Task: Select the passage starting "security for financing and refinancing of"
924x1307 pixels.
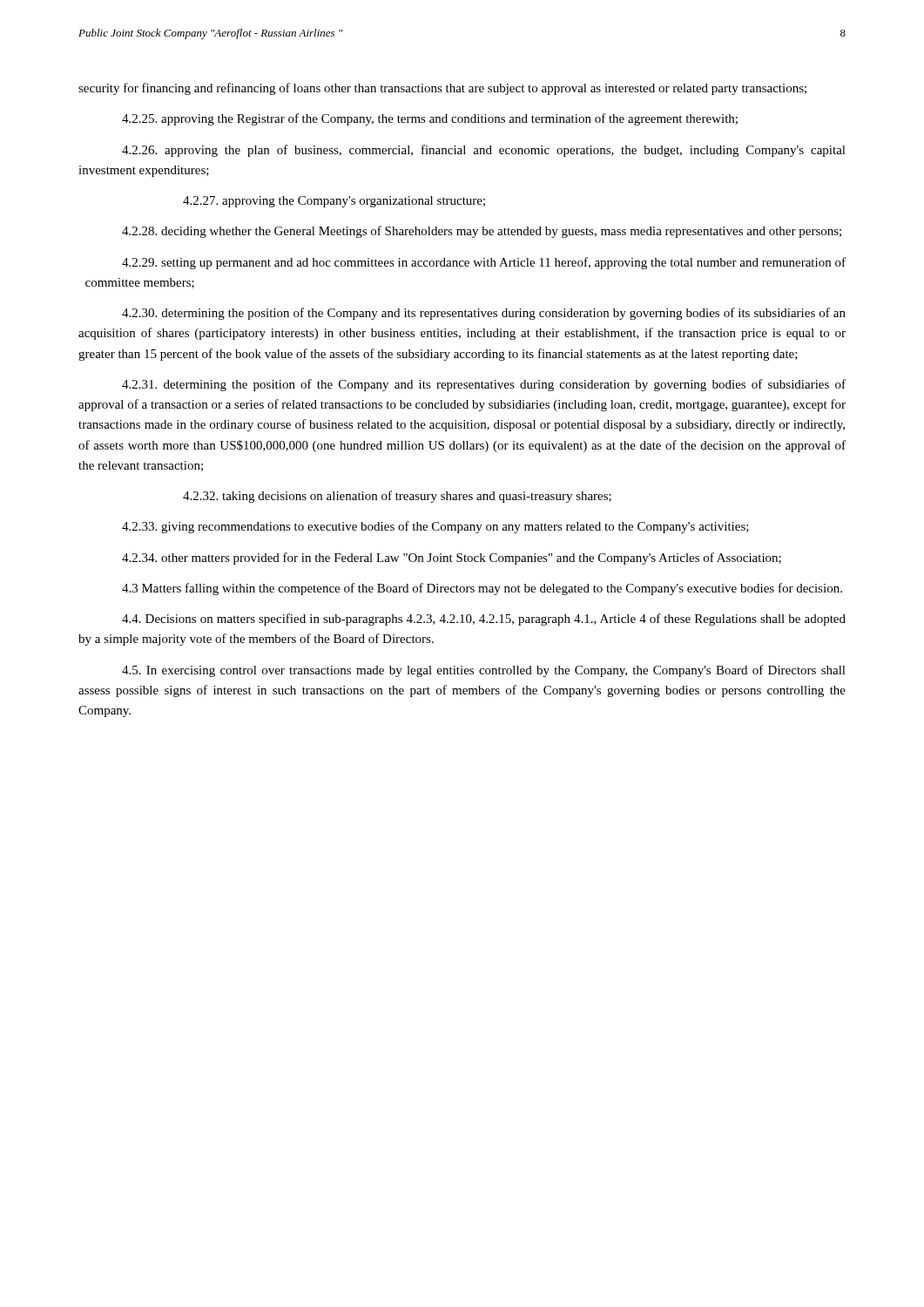Action: point(443,88)
